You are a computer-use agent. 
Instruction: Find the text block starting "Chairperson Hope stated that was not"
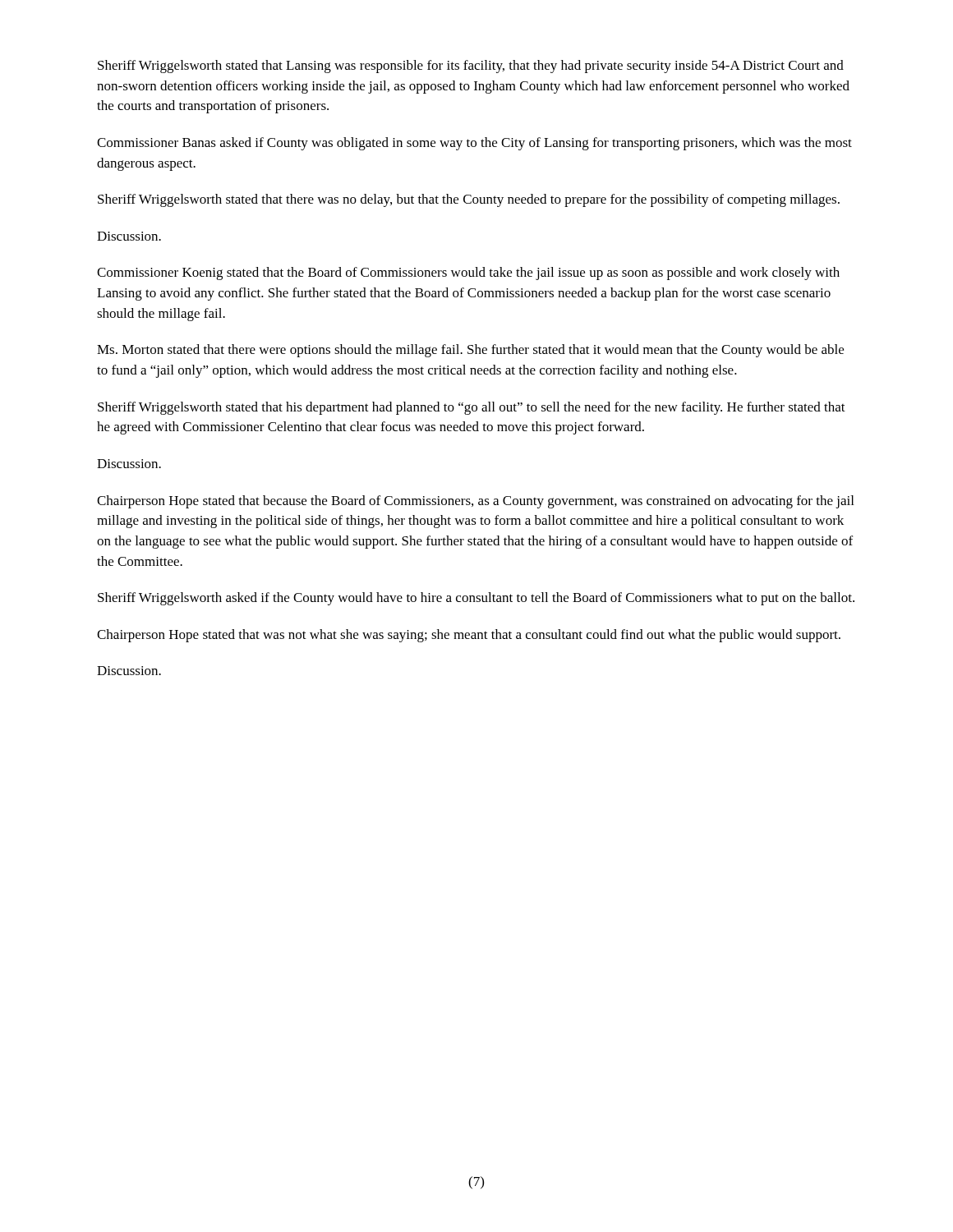pyautogui.click(x=469, y=634)
